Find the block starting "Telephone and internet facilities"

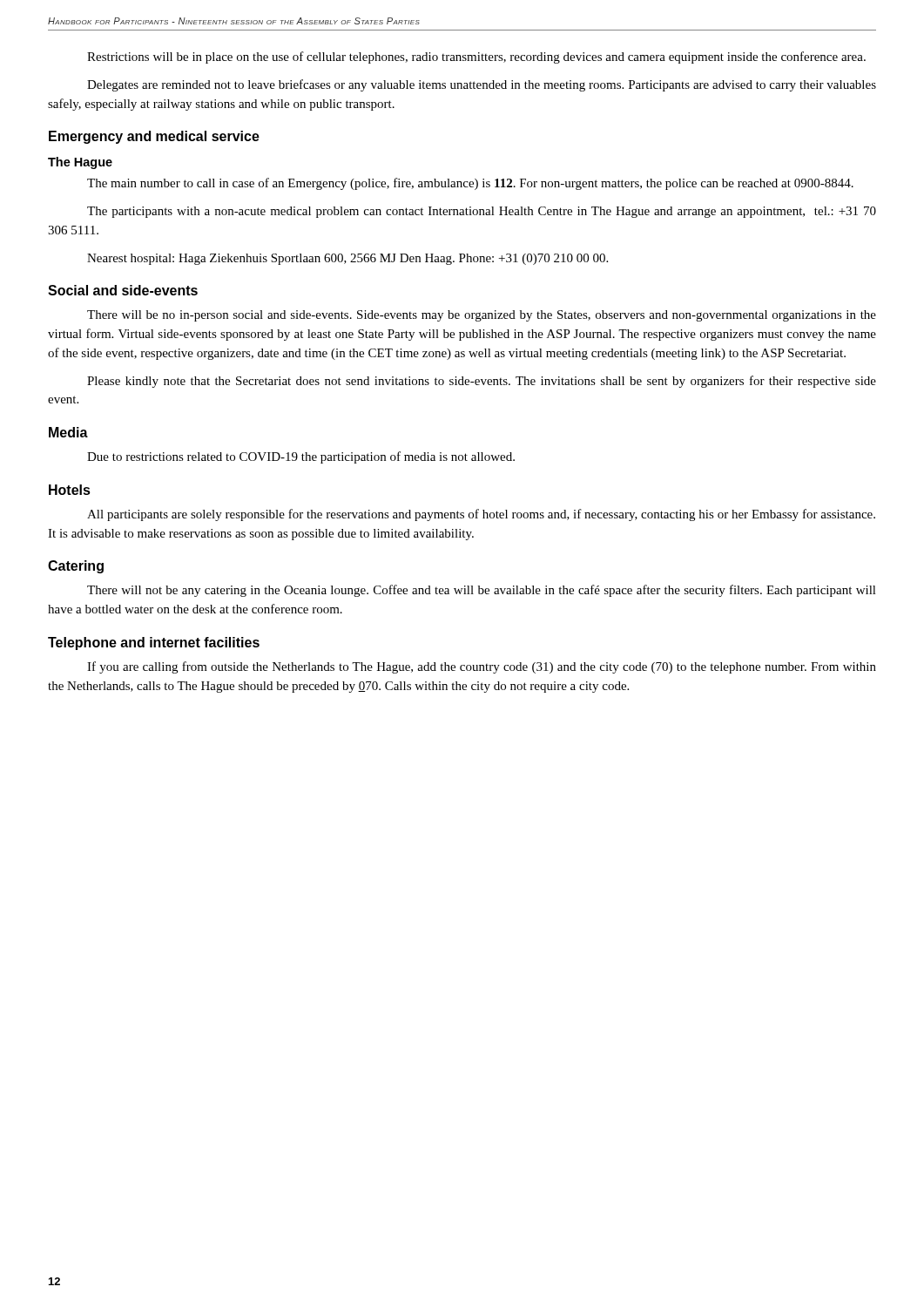(154, 642)
